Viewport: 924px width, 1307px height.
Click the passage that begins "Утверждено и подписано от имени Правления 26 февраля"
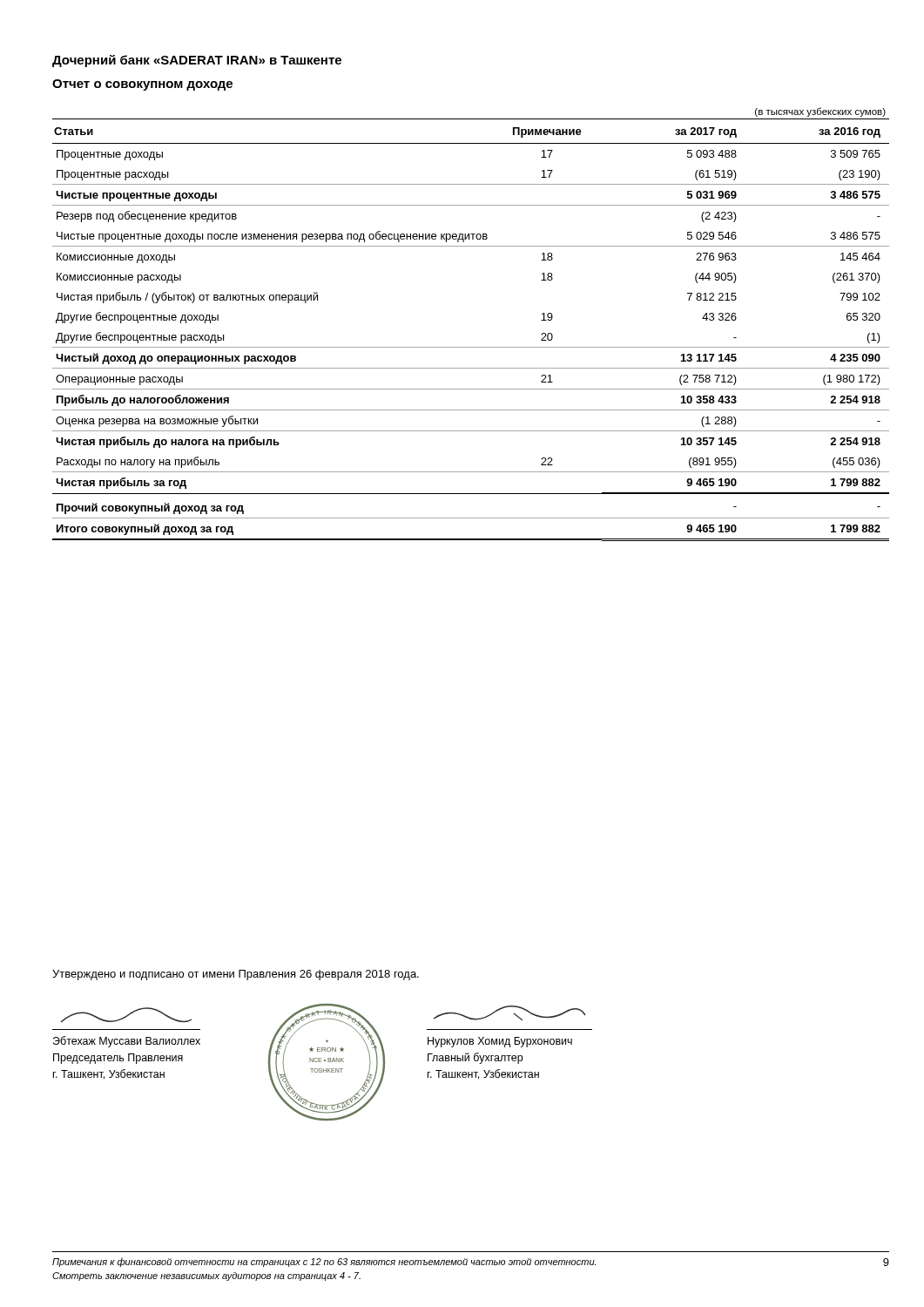pos(236,974)
